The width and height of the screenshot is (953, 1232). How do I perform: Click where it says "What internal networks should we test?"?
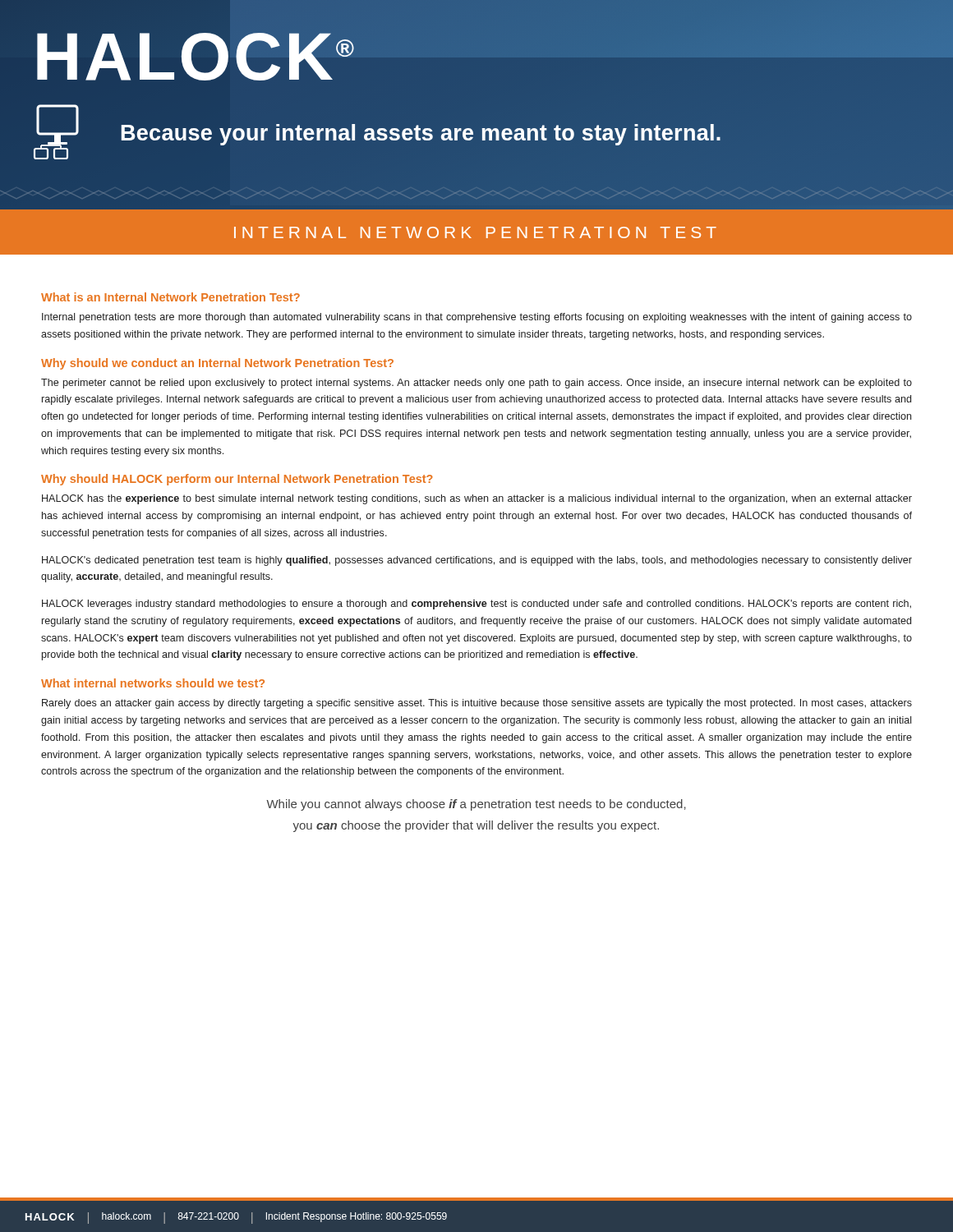coord(153,684)
